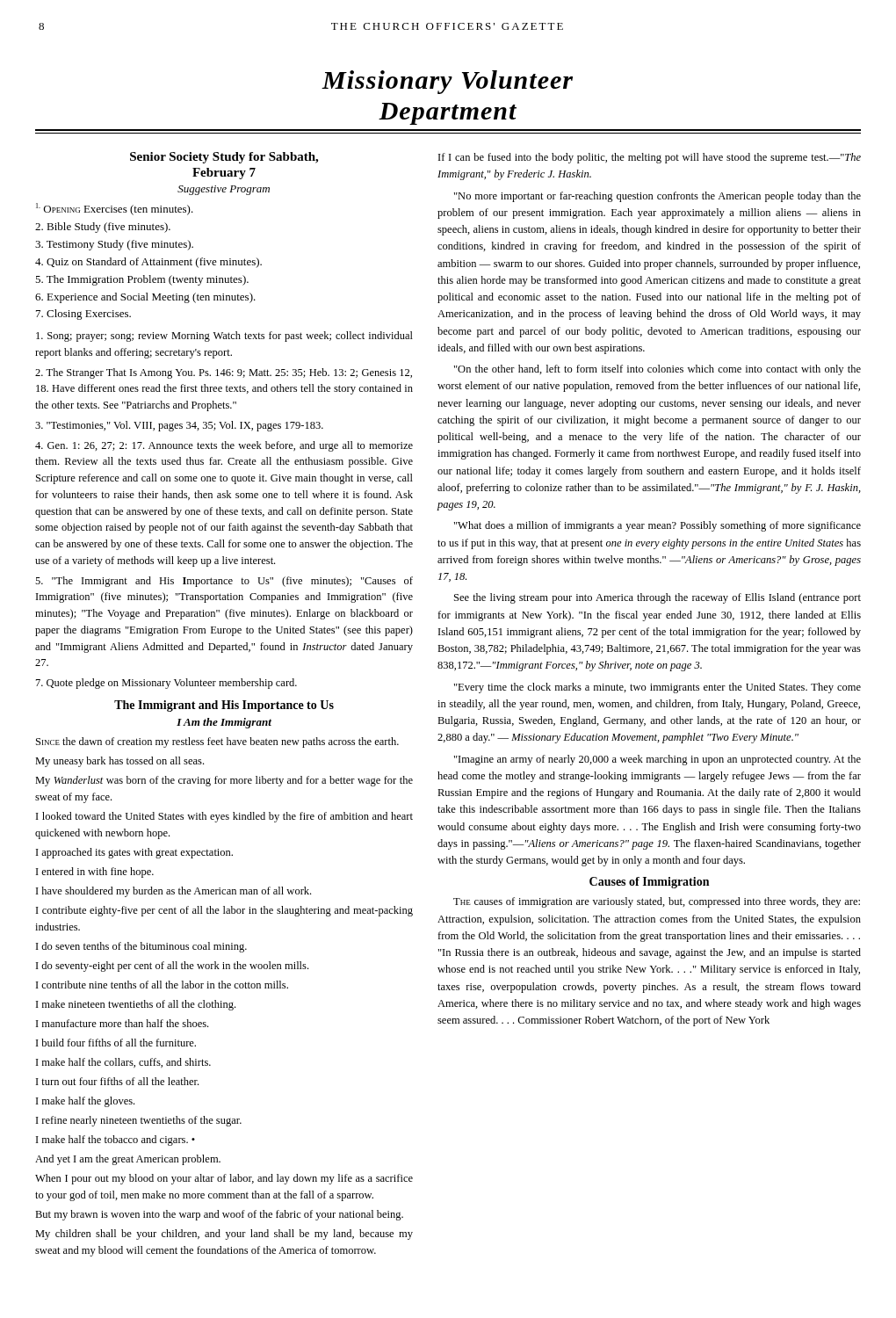Select the section header that reads "Senior Society Study for Sabbath,"

tap(224, 156)
